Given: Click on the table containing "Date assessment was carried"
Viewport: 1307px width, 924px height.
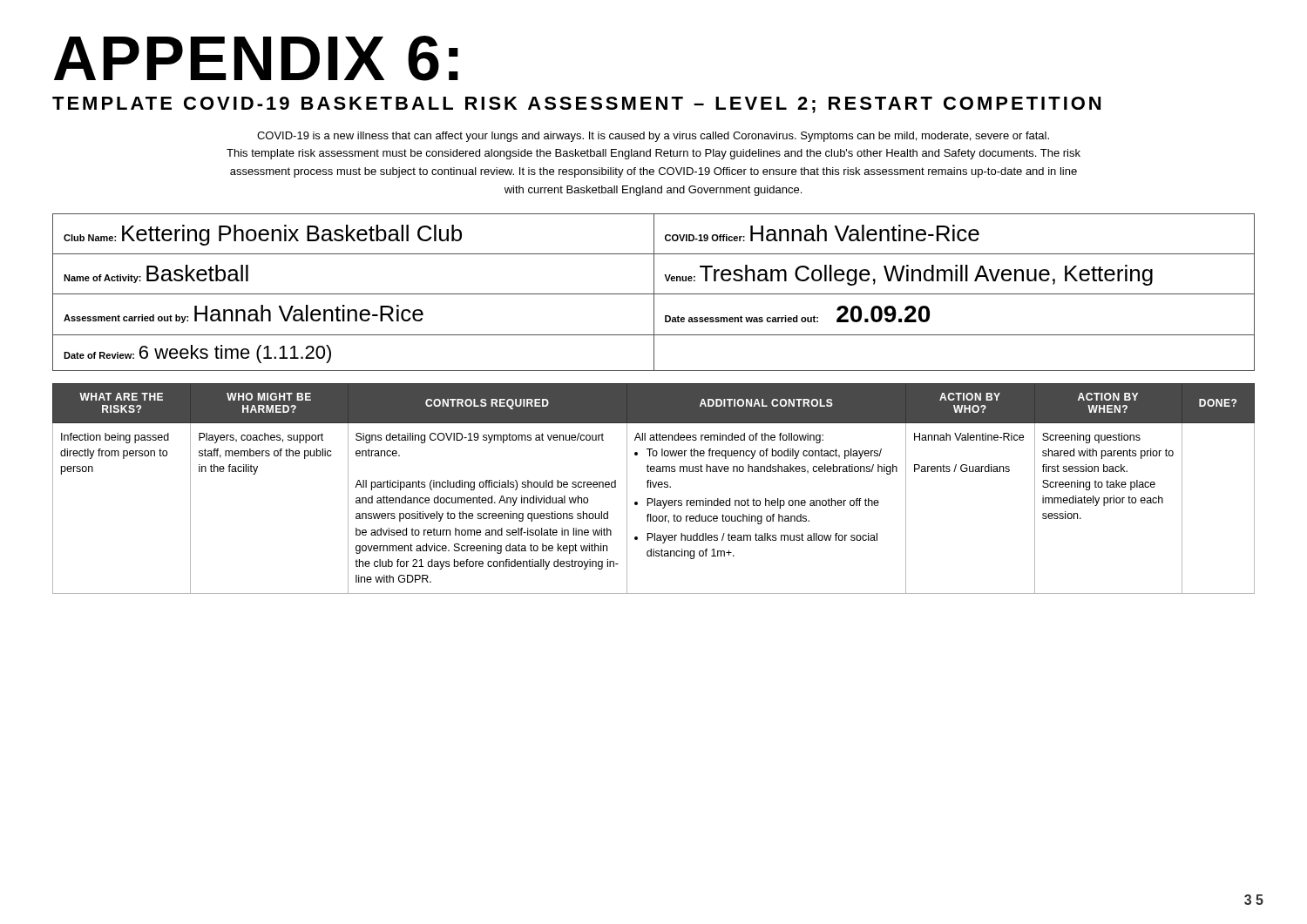Looking at the screenshot, I should [654, 292].
